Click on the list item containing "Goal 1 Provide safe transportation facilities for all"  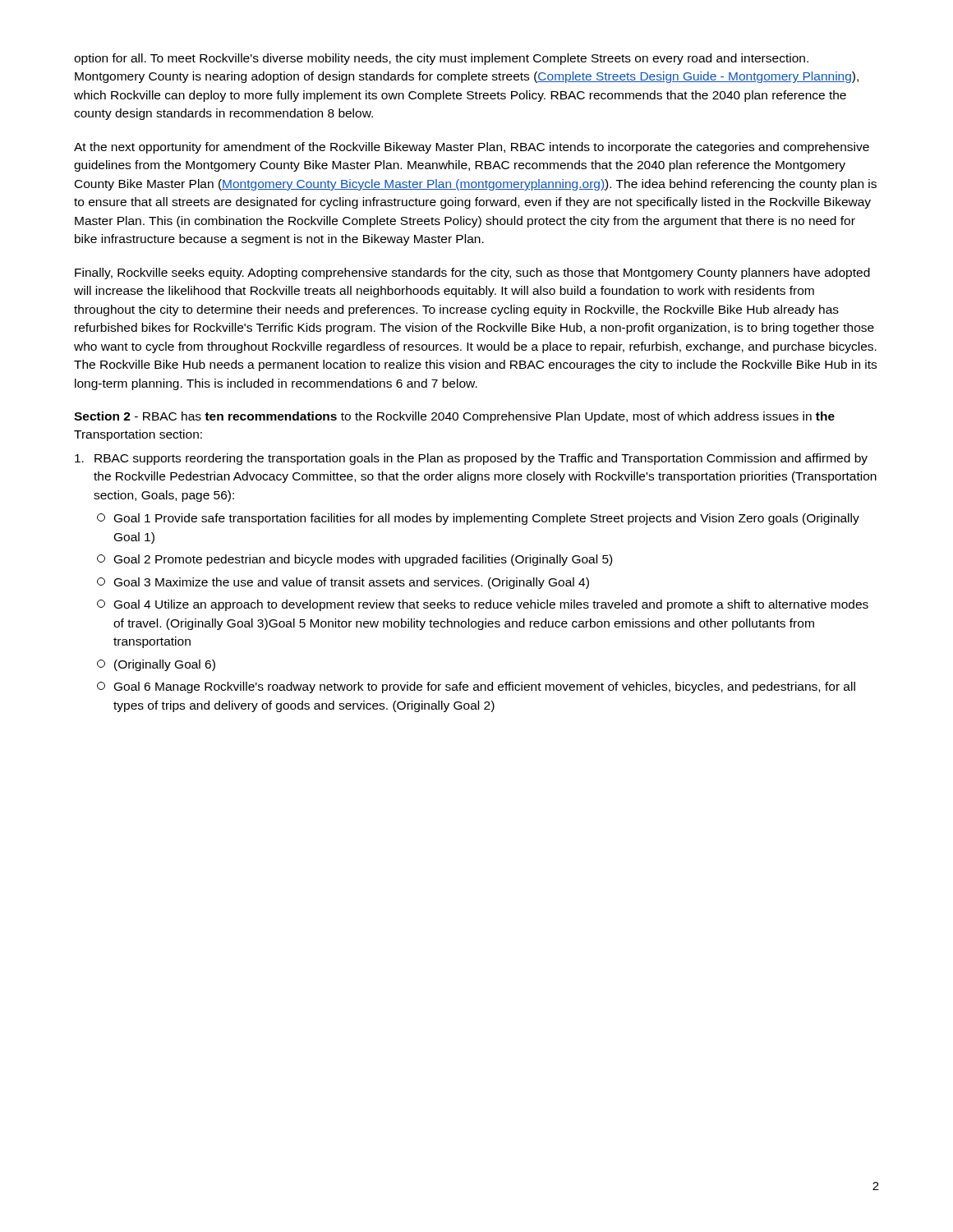tap(488, 528)
